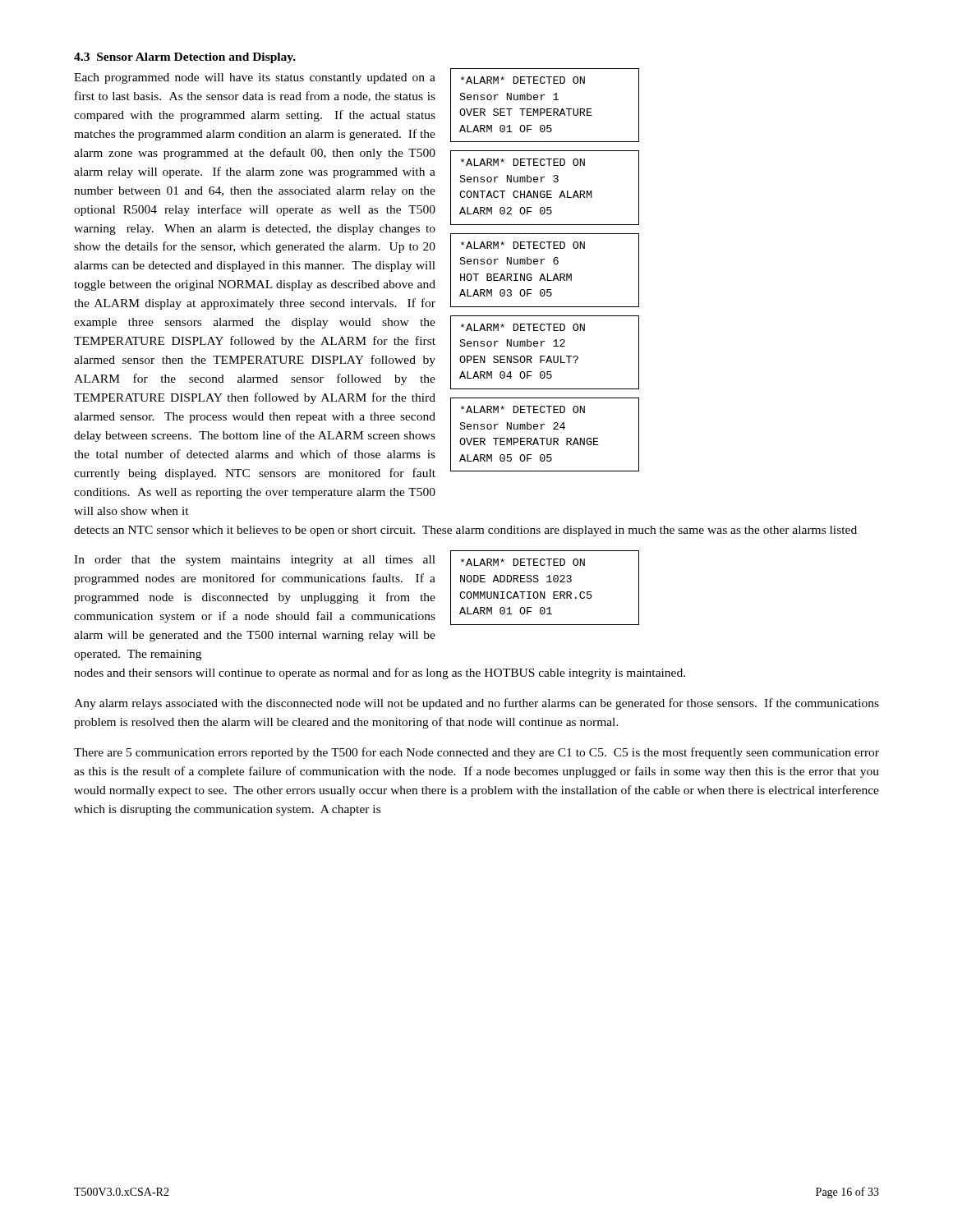
Task: Find the passage starting "nodes and their sensors will"
Action: pos(380,672)
